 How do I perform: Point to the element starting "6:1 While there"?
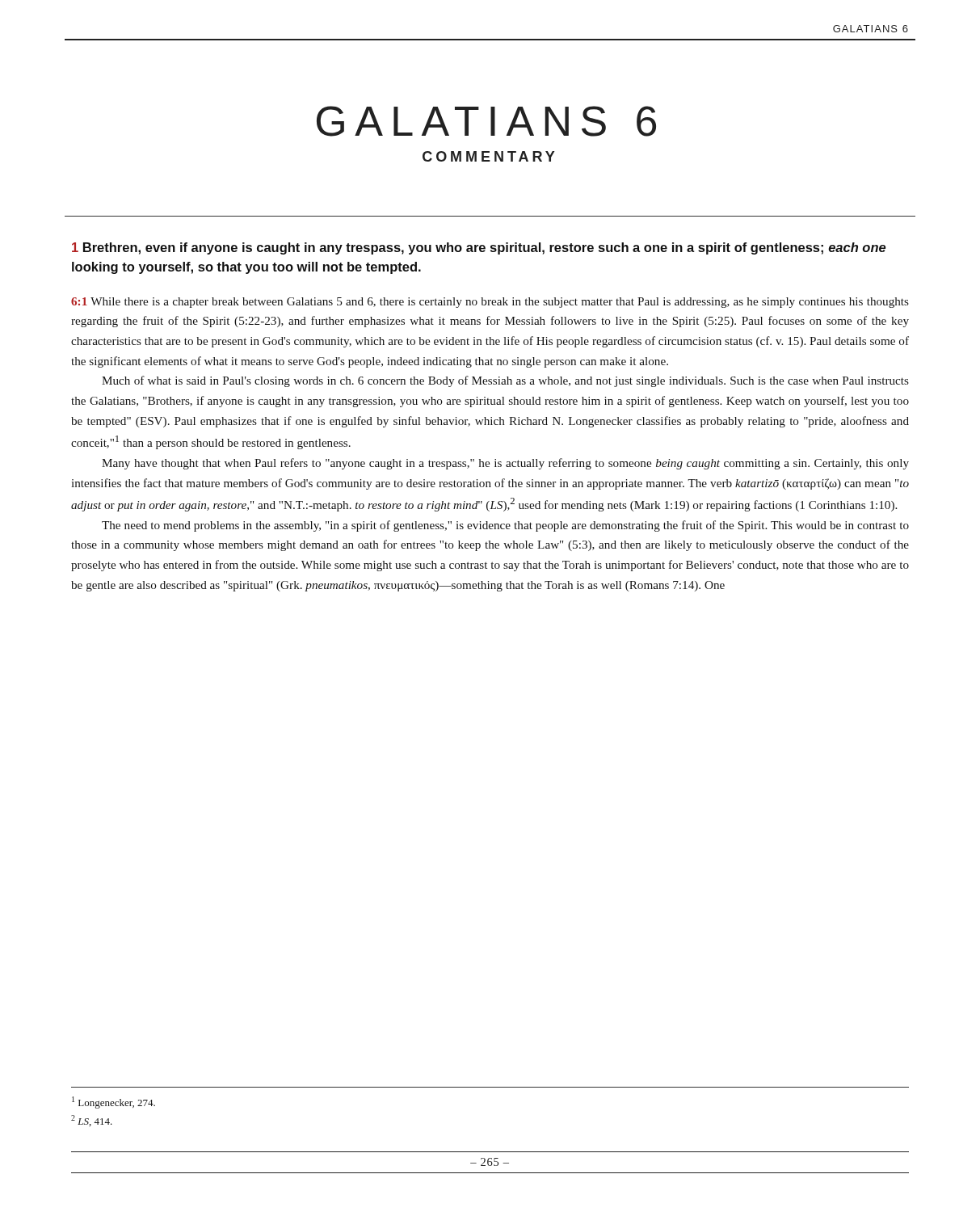point(490,331)
